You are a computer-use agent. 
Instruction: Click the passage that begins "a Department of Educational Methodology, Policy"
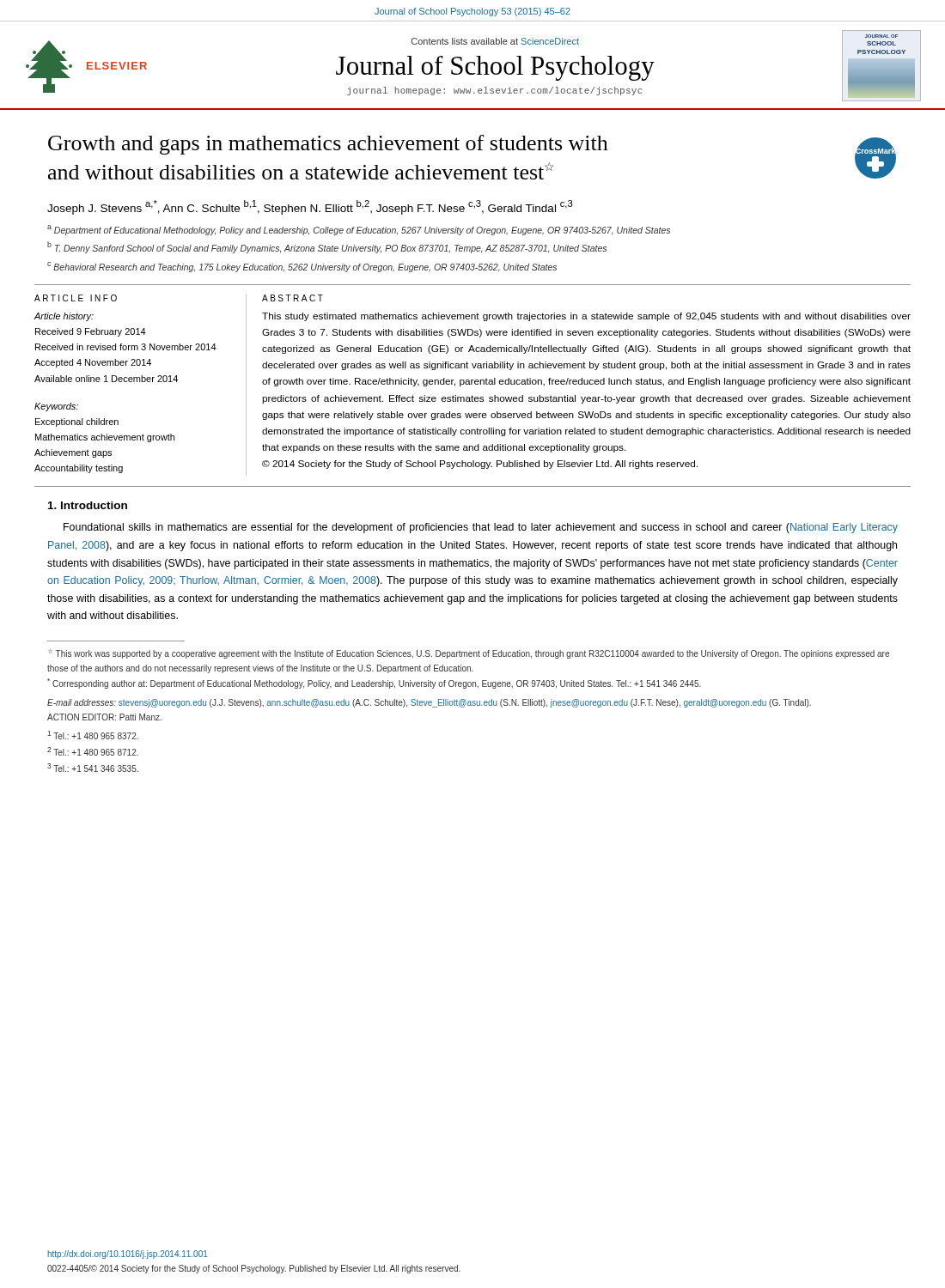[359, 229]
